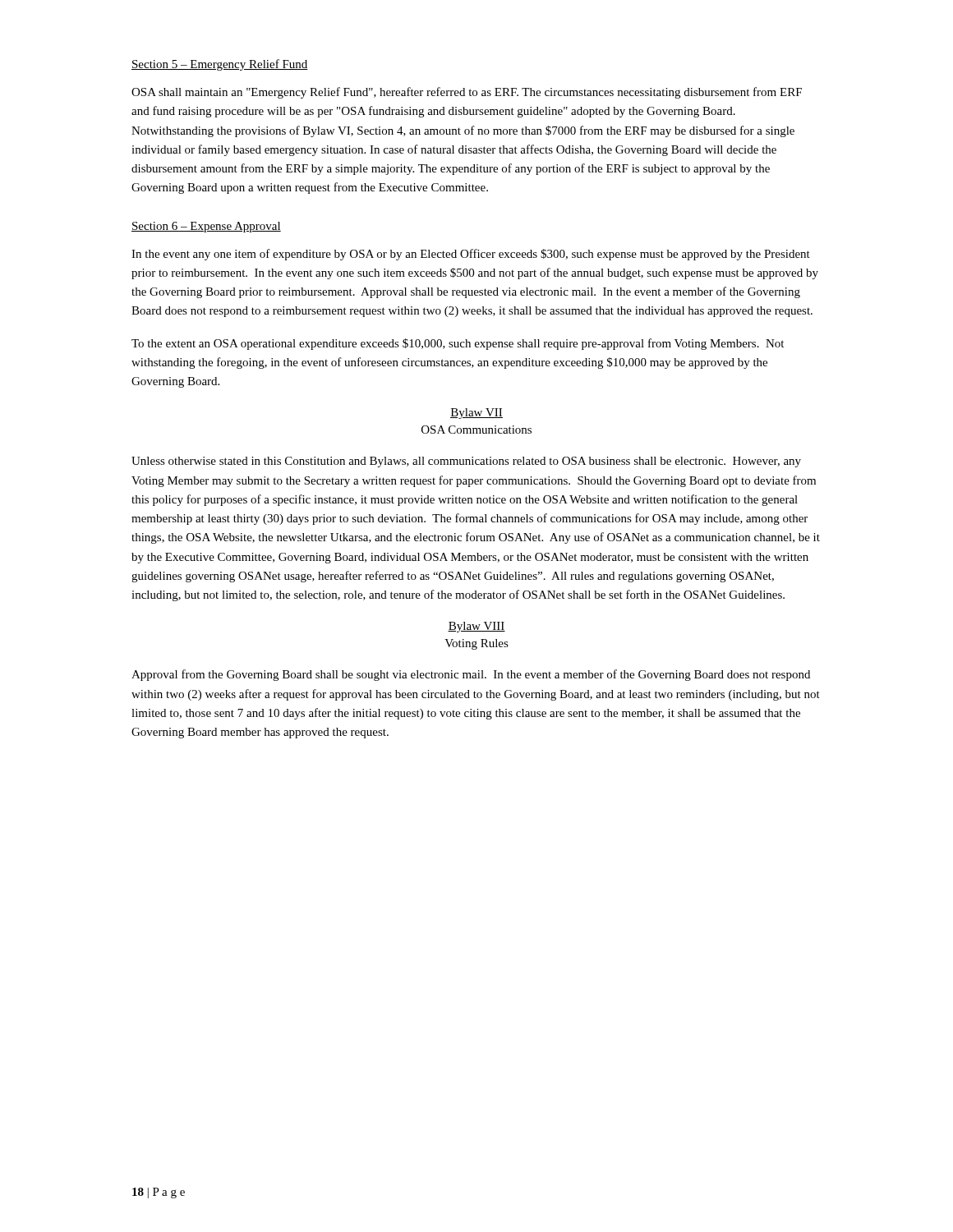Where does it say "Voting Rules"?
This screenshot has width=953, height=1232.
[x=476, y=643]
